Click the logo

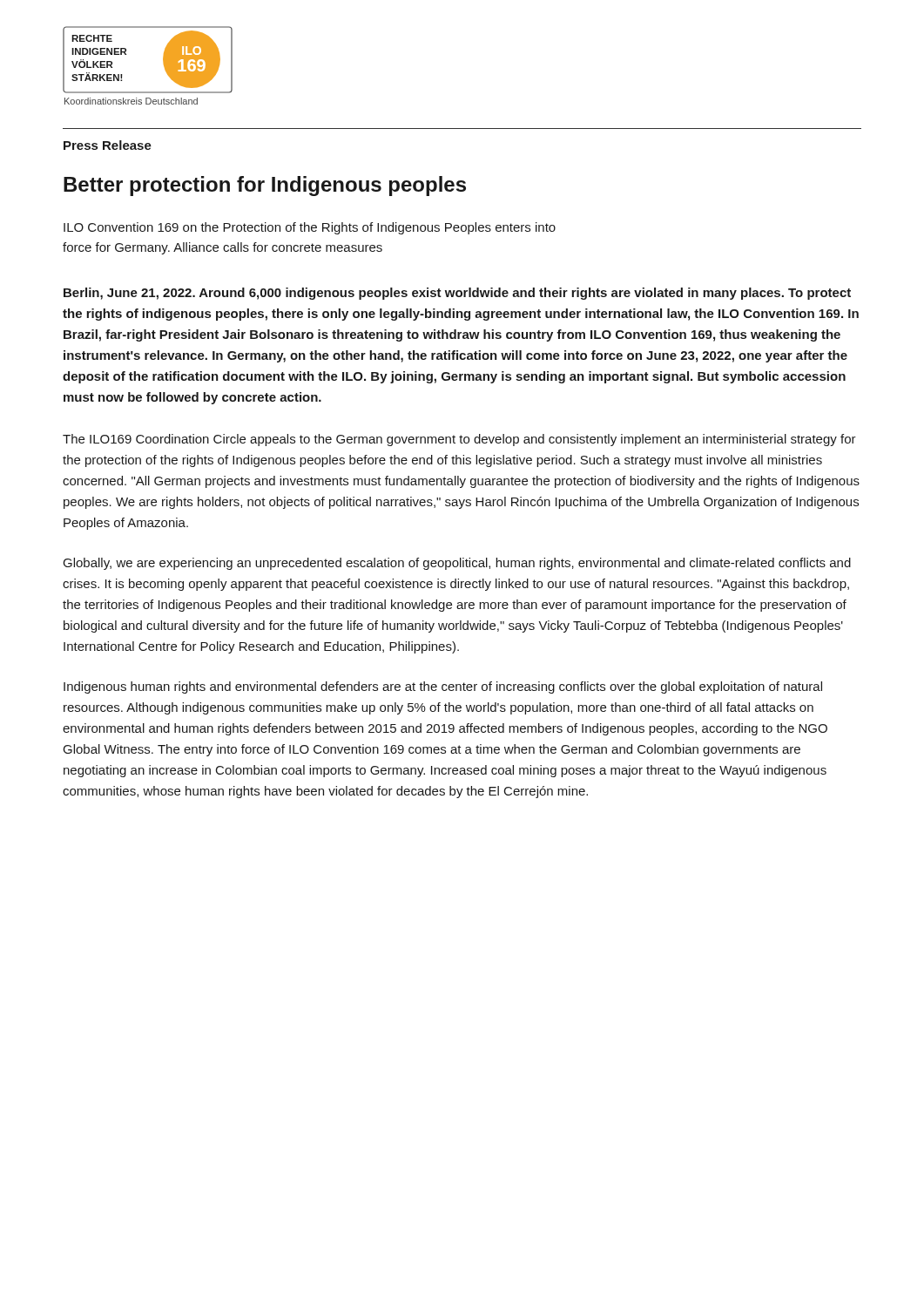(462, 69)
